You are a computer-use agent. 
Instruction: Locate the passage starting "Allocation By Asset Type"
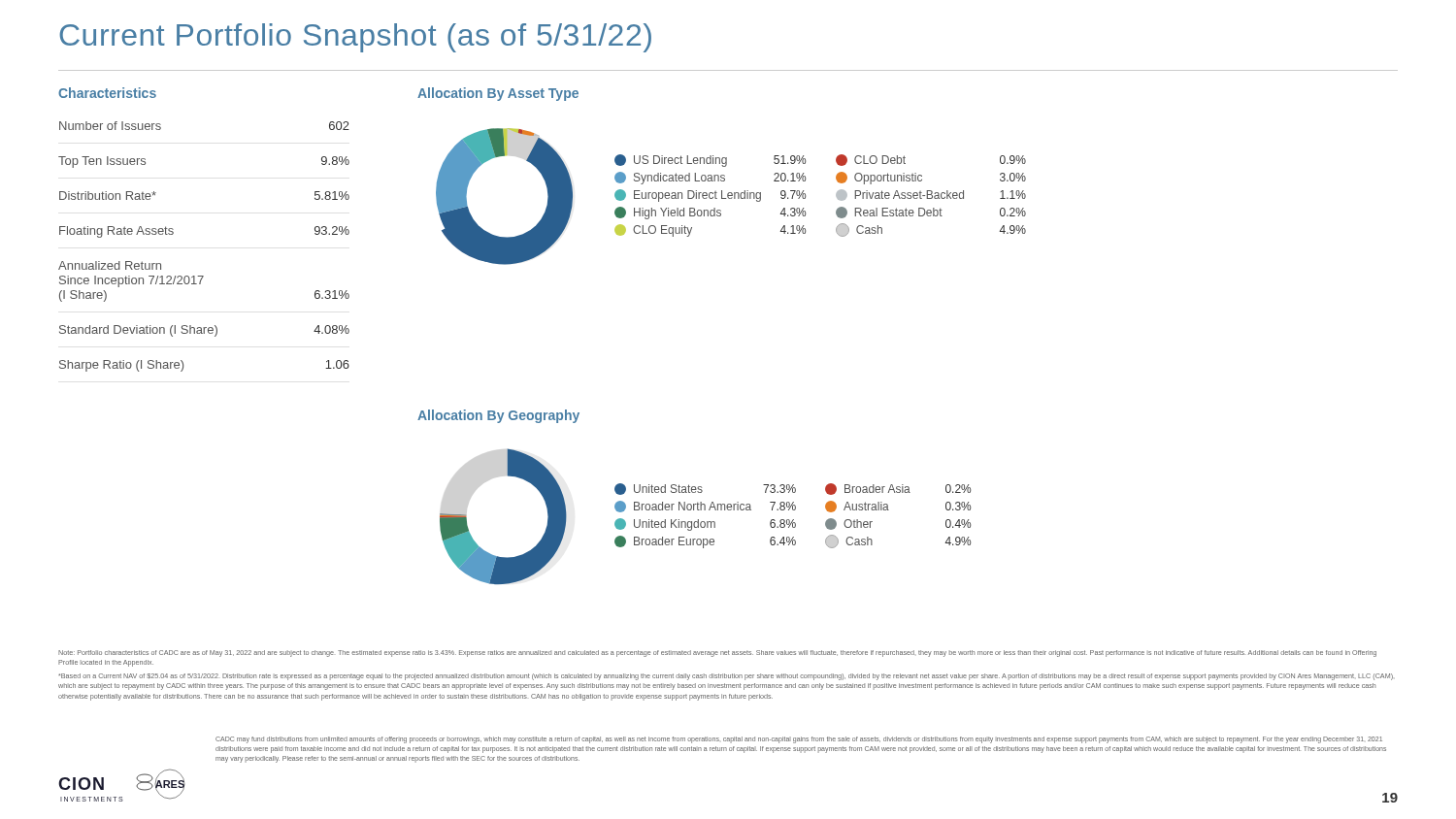(x=498, y=93)
